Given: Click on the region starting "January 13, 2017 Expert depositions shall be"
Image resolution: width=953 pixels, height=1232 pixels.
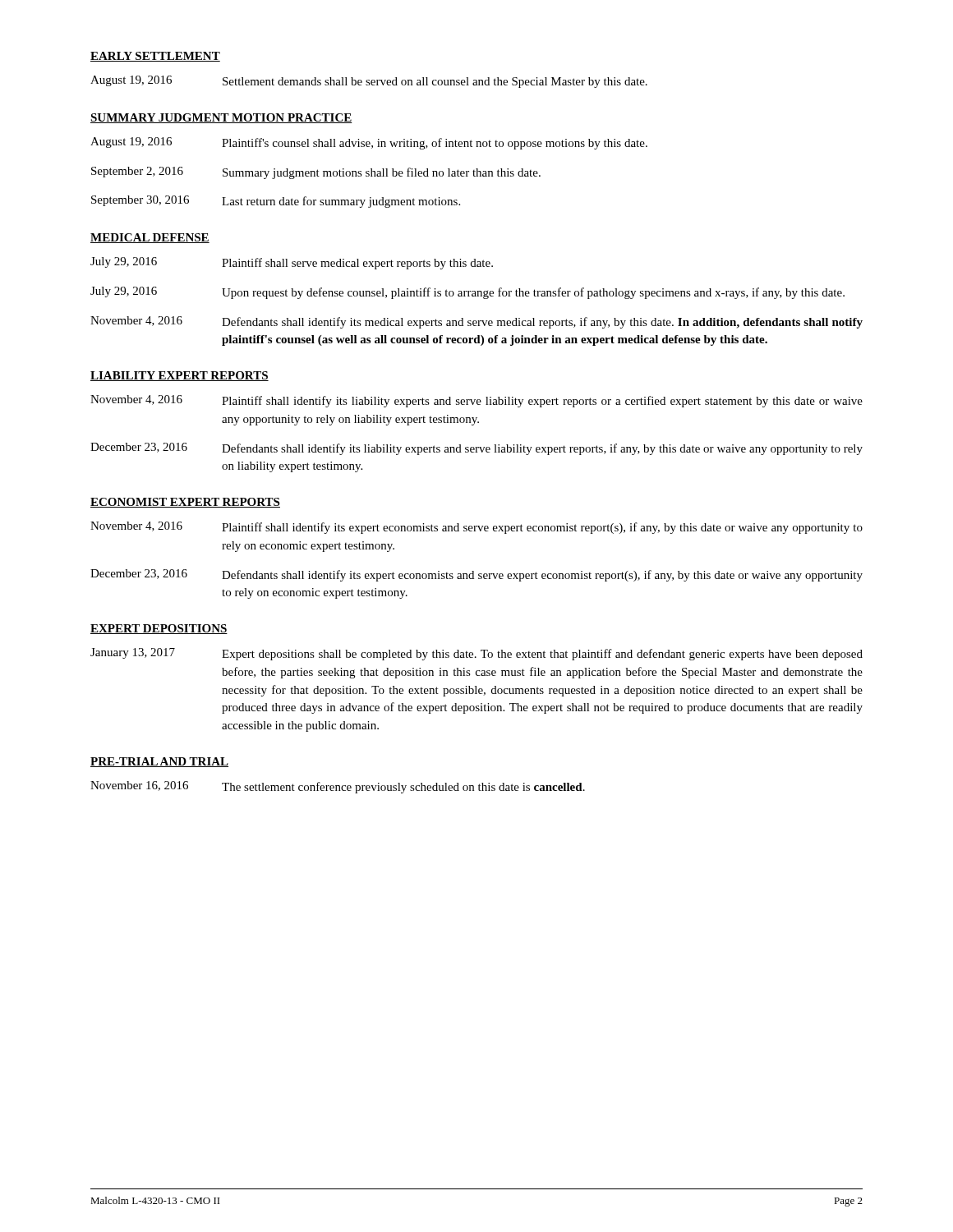Looking at the screenshot, I should [476, 690].
